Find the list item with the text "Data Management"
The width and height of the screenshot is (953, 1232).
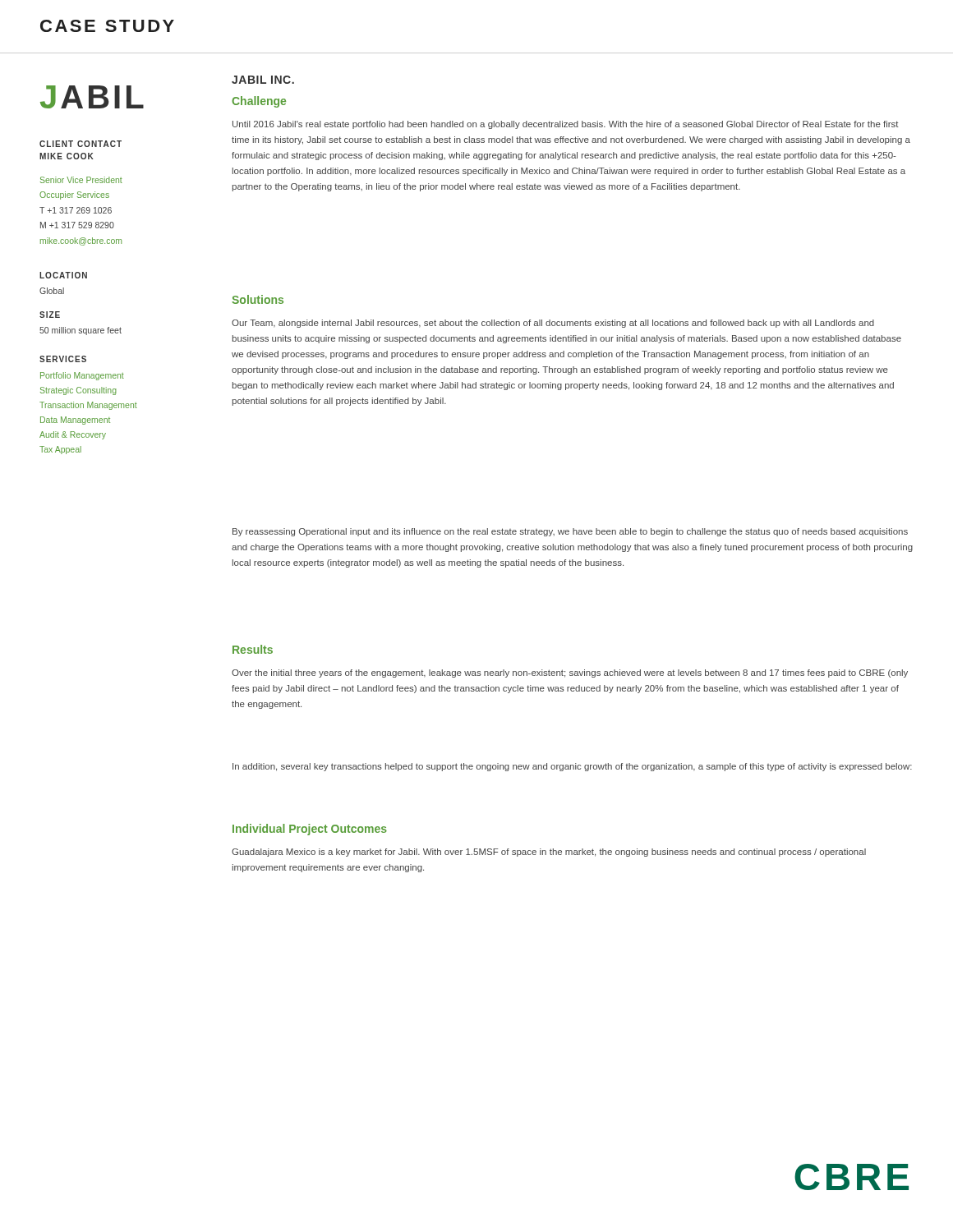coord(75,420)
